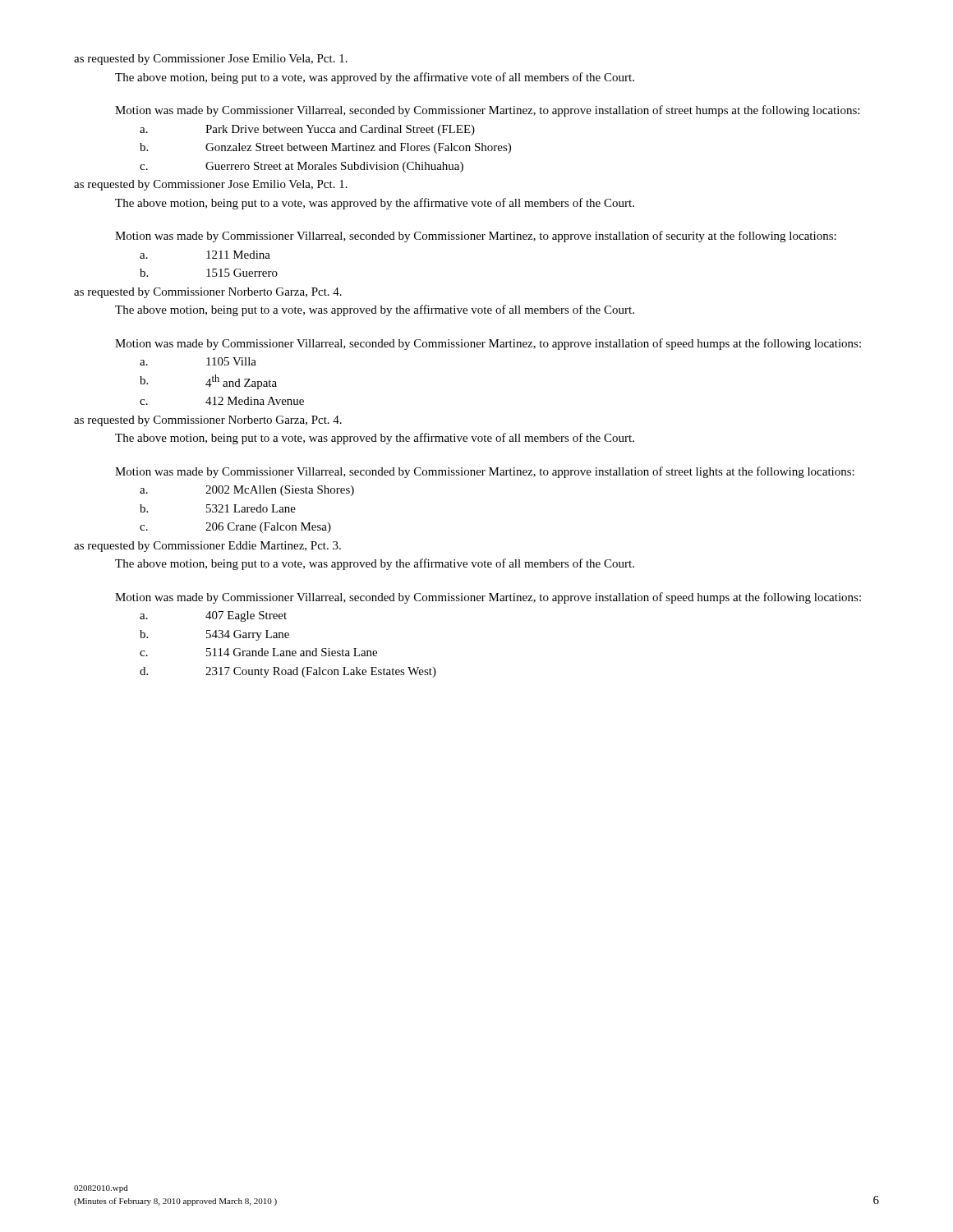This screenshot has height=1232, width=953.
Task: Navigate to the text block starting "b. 5434 Garry Lane"
Action: click(214, 635)
